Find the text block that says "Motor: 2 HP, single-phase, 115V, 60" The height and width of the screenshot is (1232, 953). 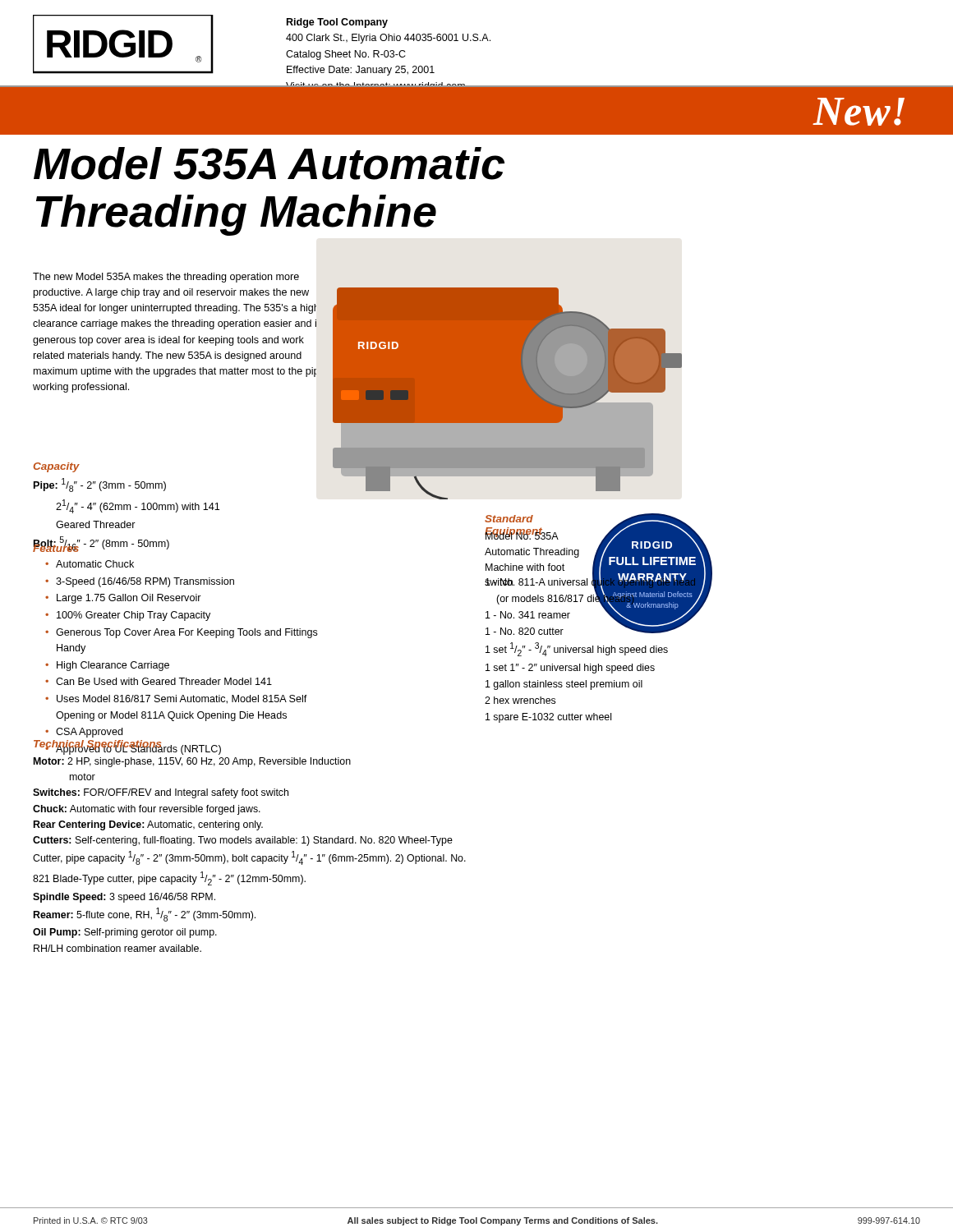250,855
